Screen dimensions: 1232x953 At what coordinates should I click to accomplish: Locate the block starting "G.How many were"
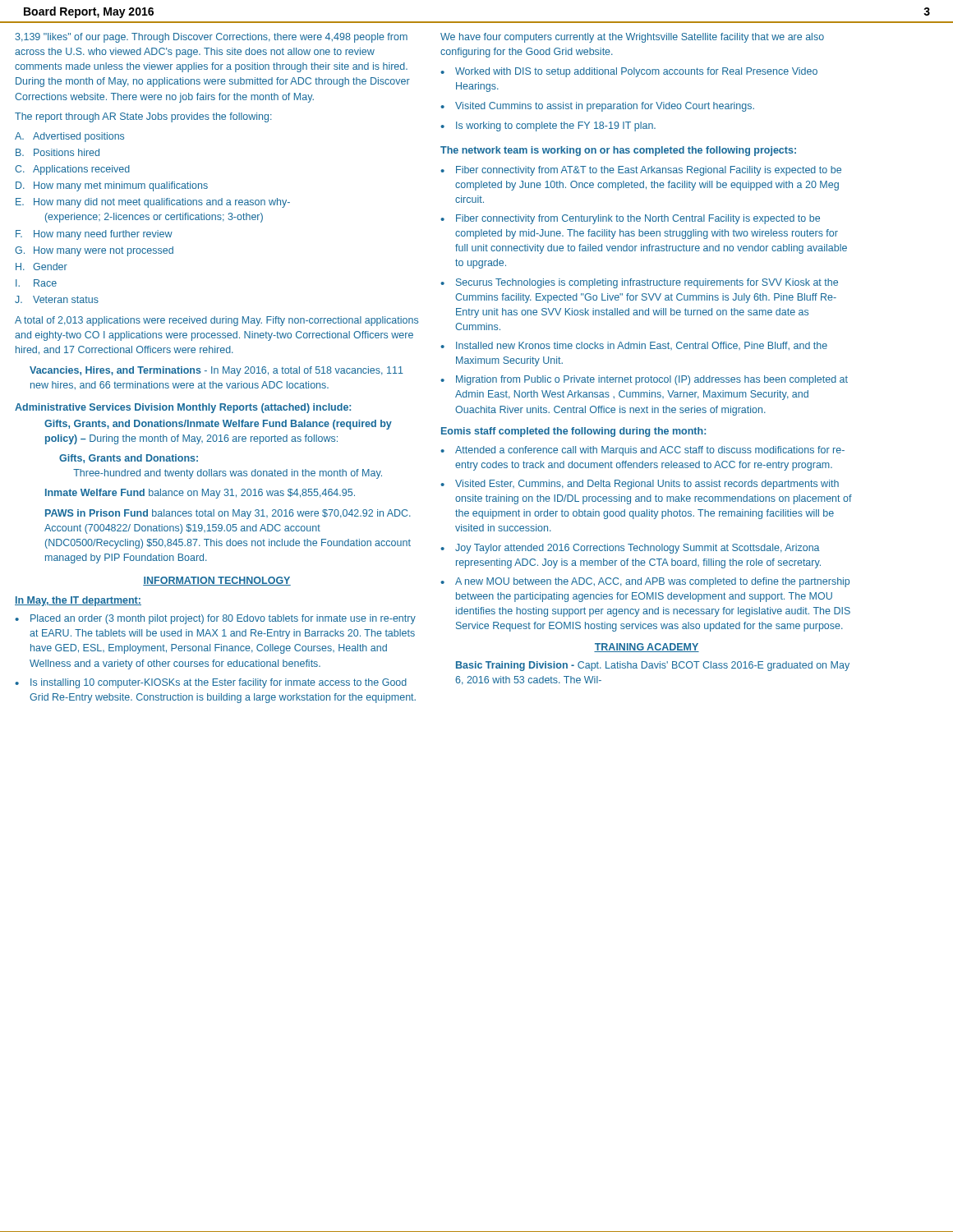(x=94, y=250)
